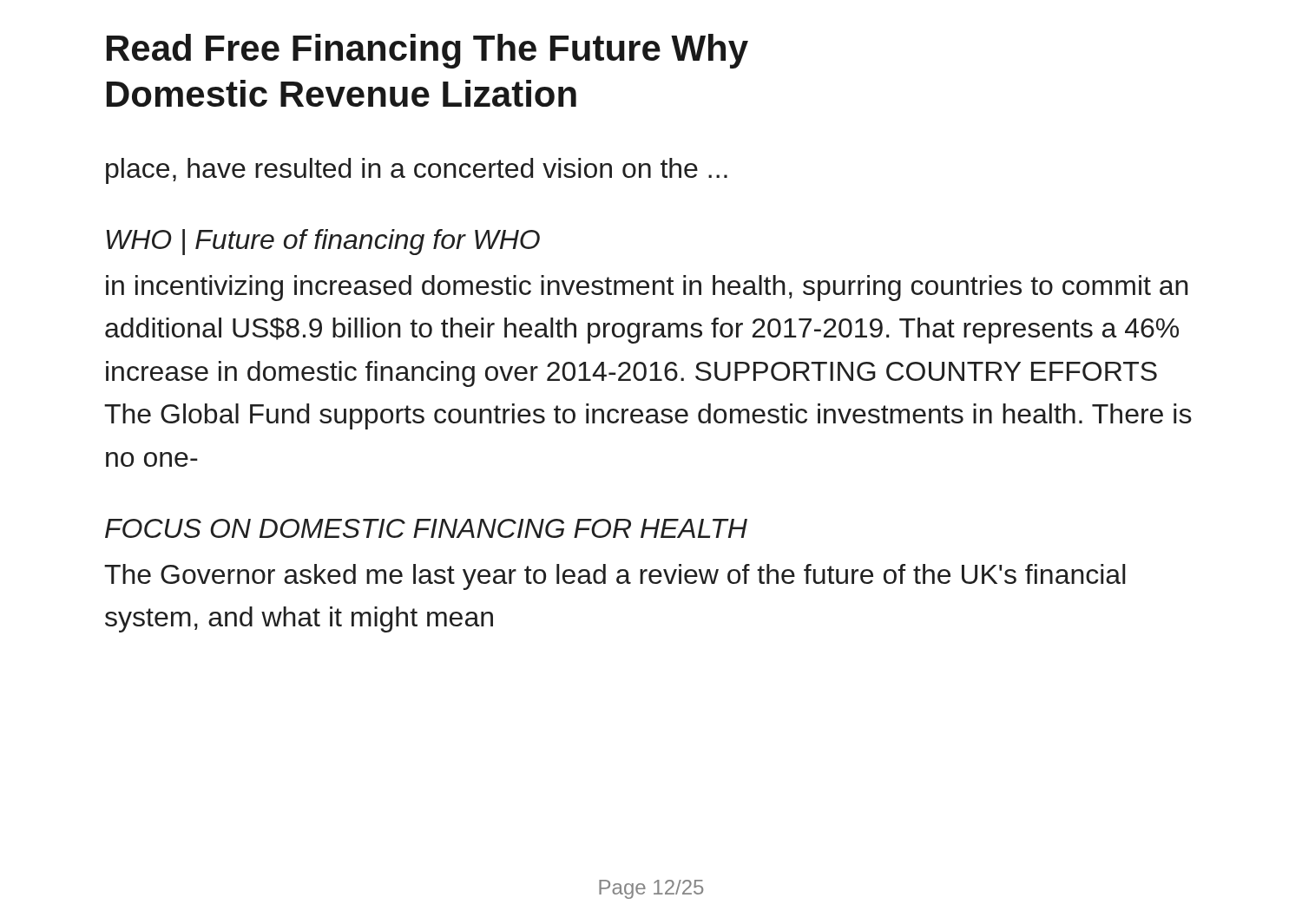Locate the text block containing "place, have resulted in a"
The height and width of the screenshot is (924, 1302).
point(417,168)
